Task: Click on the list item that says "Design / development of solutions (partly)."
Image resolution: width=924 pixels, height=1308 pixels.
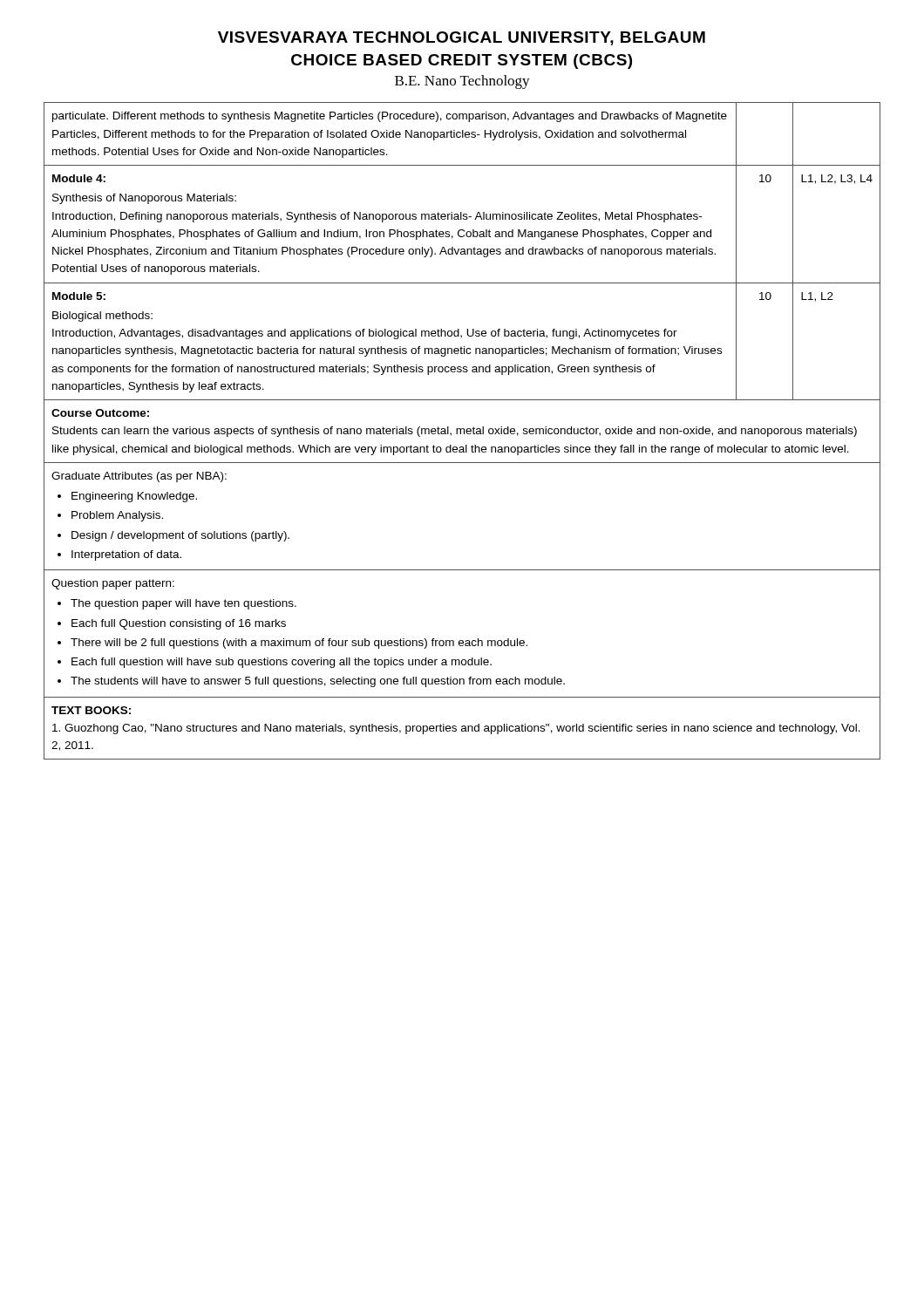Action: (x=173, y=536)
